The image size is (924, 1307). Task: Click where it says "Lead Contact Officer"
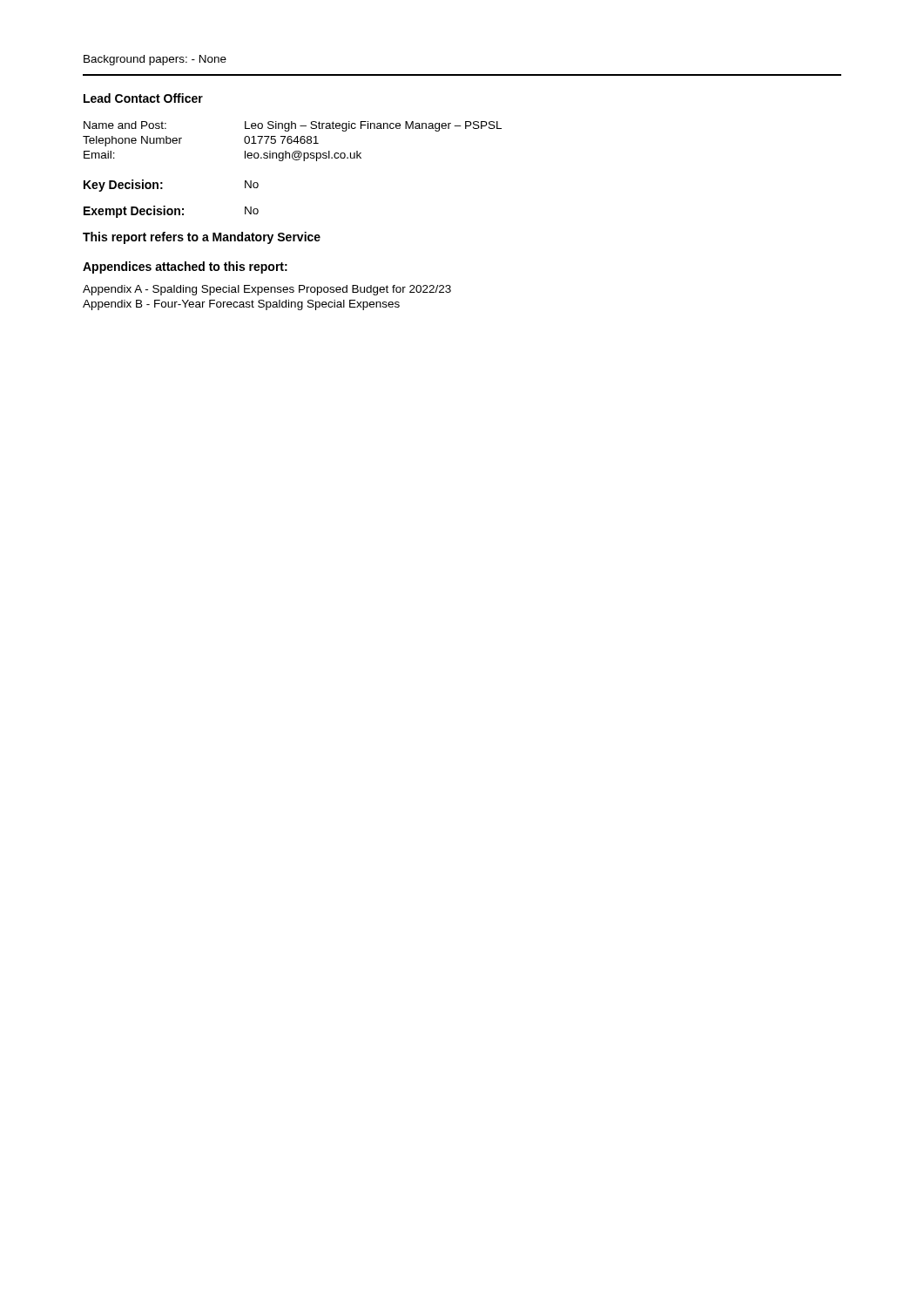coord(143,98)
